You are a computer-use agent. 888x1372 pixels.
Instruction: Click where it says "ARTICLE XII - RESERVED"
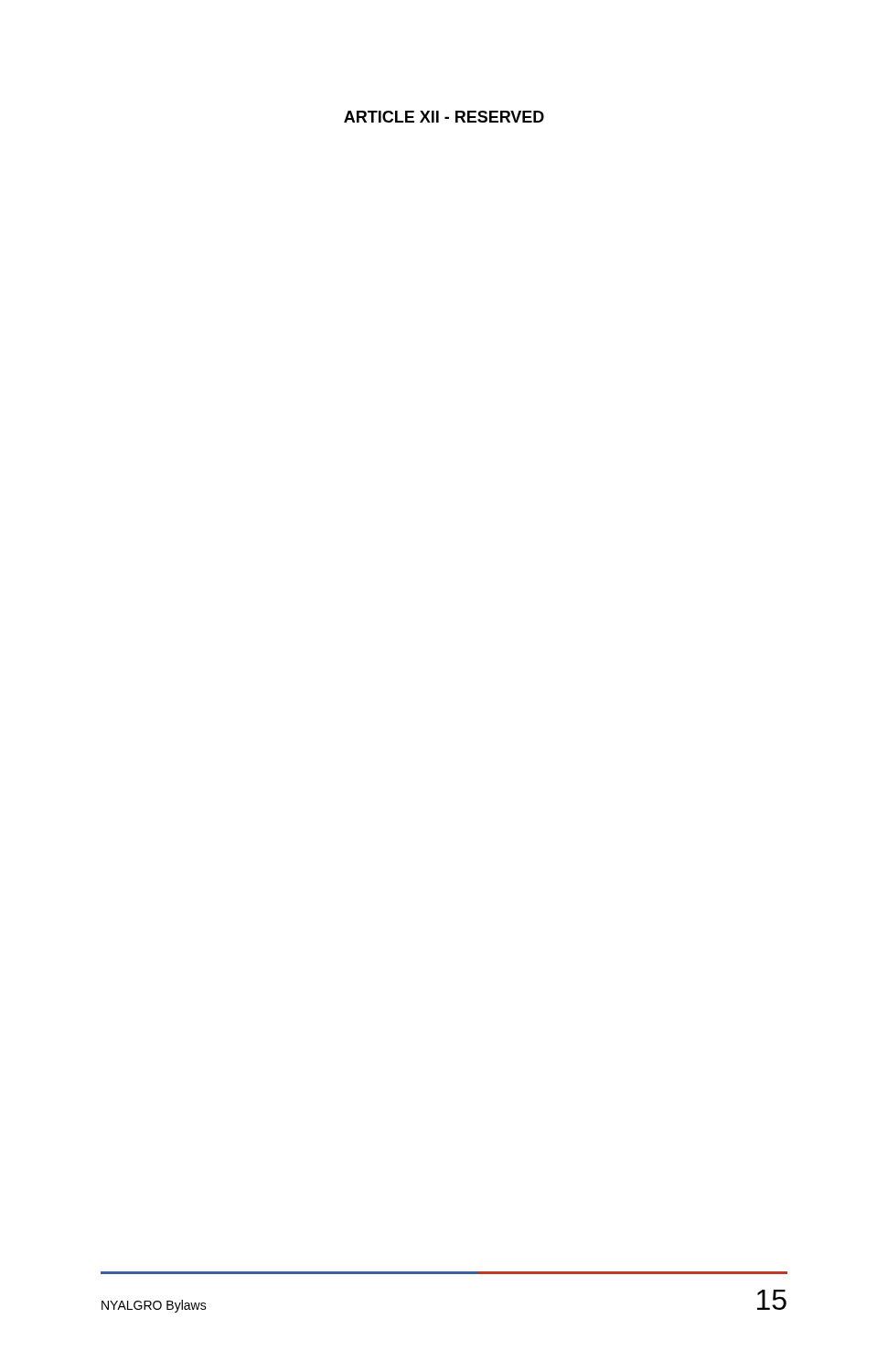tap(444, 117)
